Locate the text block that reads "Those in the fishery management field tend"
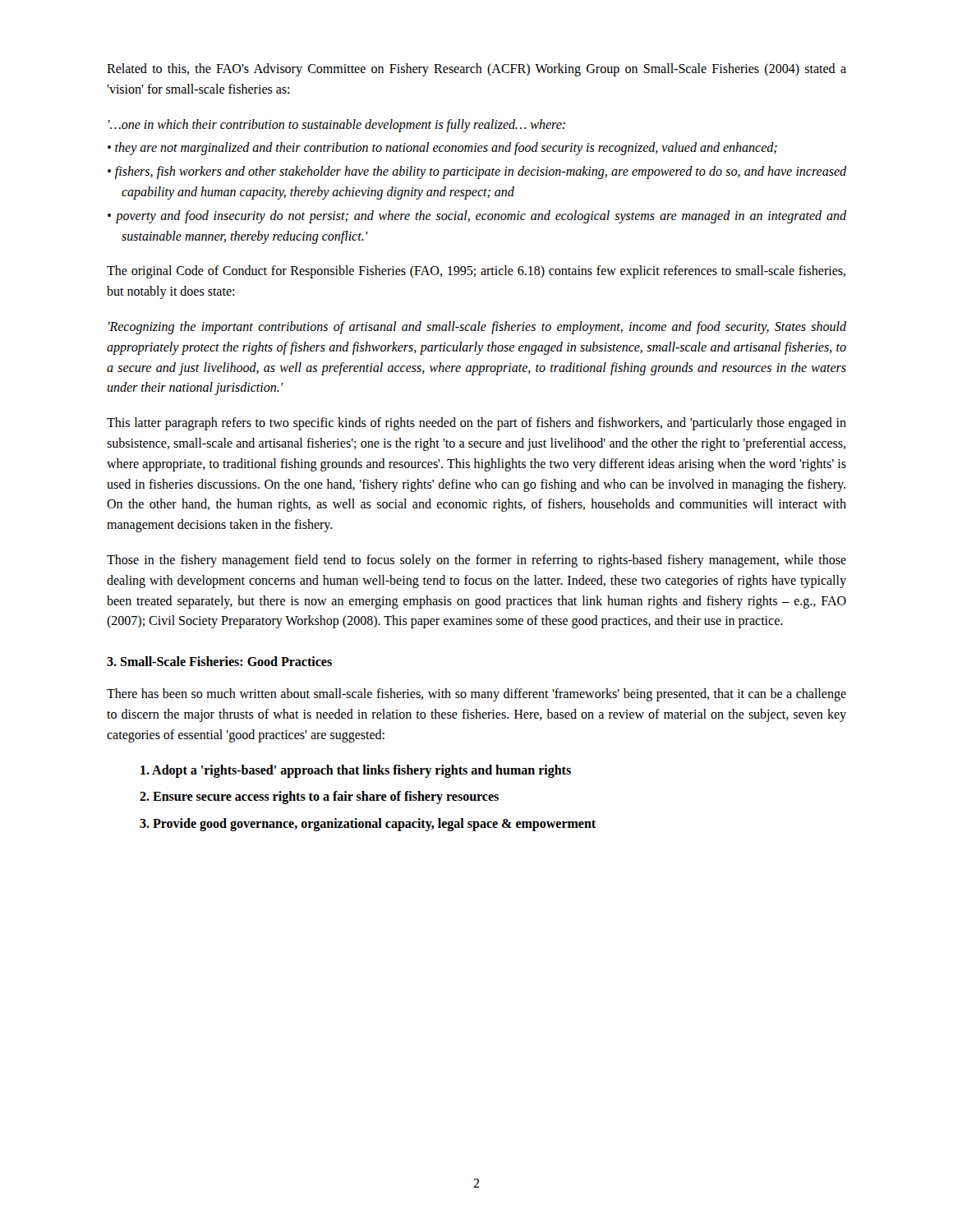 click(x=476, y=590)
